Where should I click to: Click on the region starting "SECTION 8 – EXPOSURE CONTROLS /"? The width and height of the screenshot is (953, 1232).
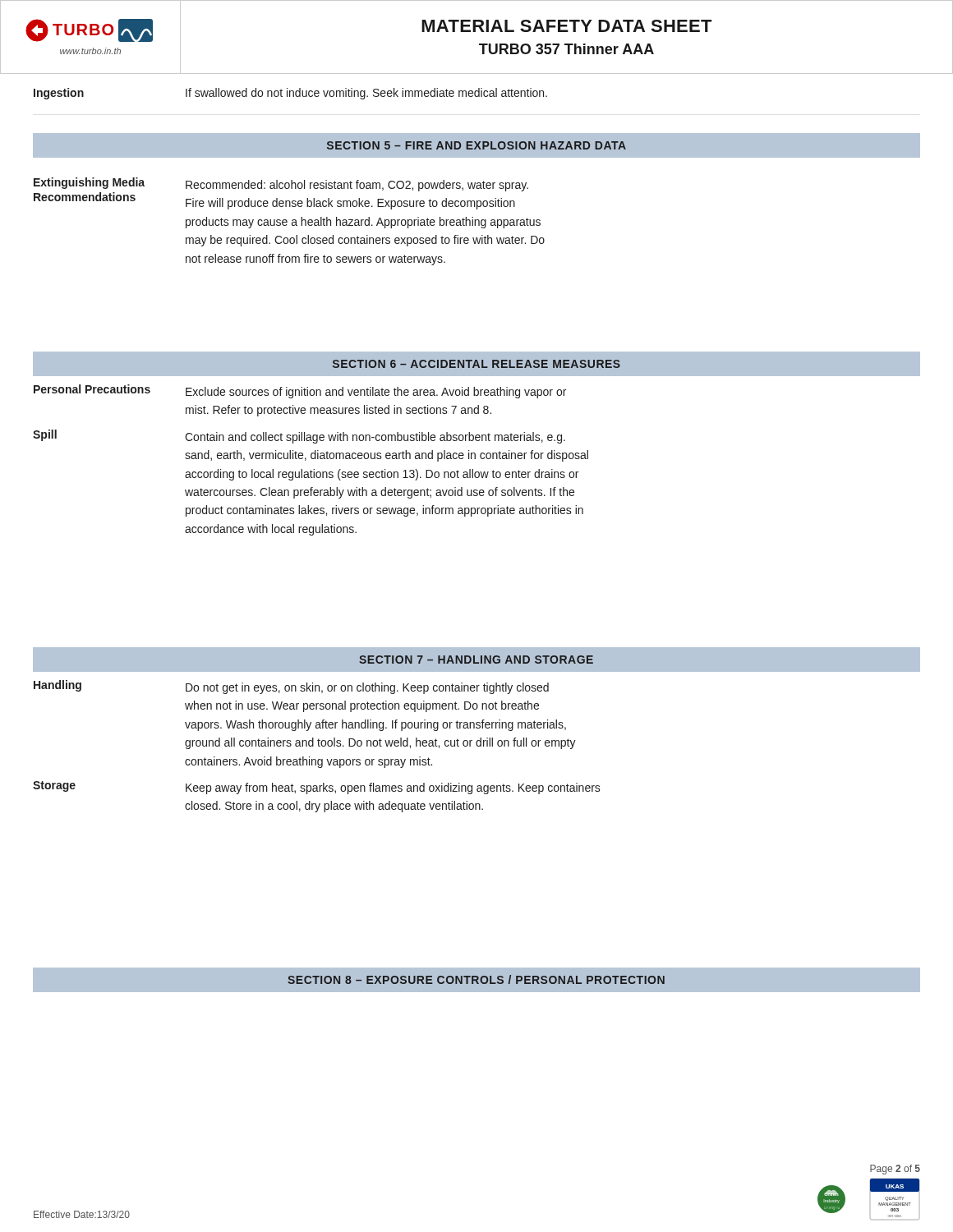point(476,980)
